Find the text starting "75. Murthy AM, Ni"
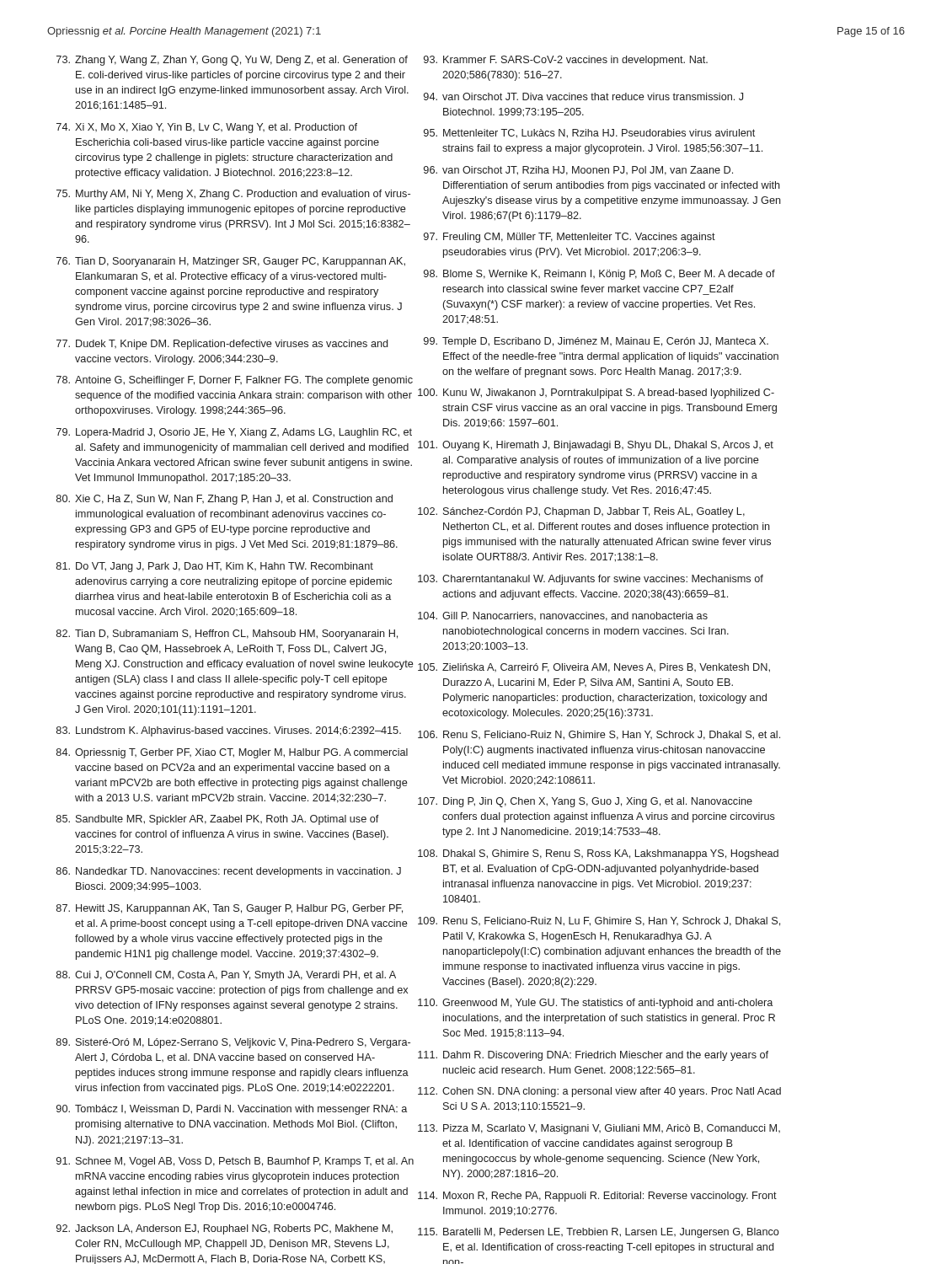The image size is (952, 1264). click(231, 217)
